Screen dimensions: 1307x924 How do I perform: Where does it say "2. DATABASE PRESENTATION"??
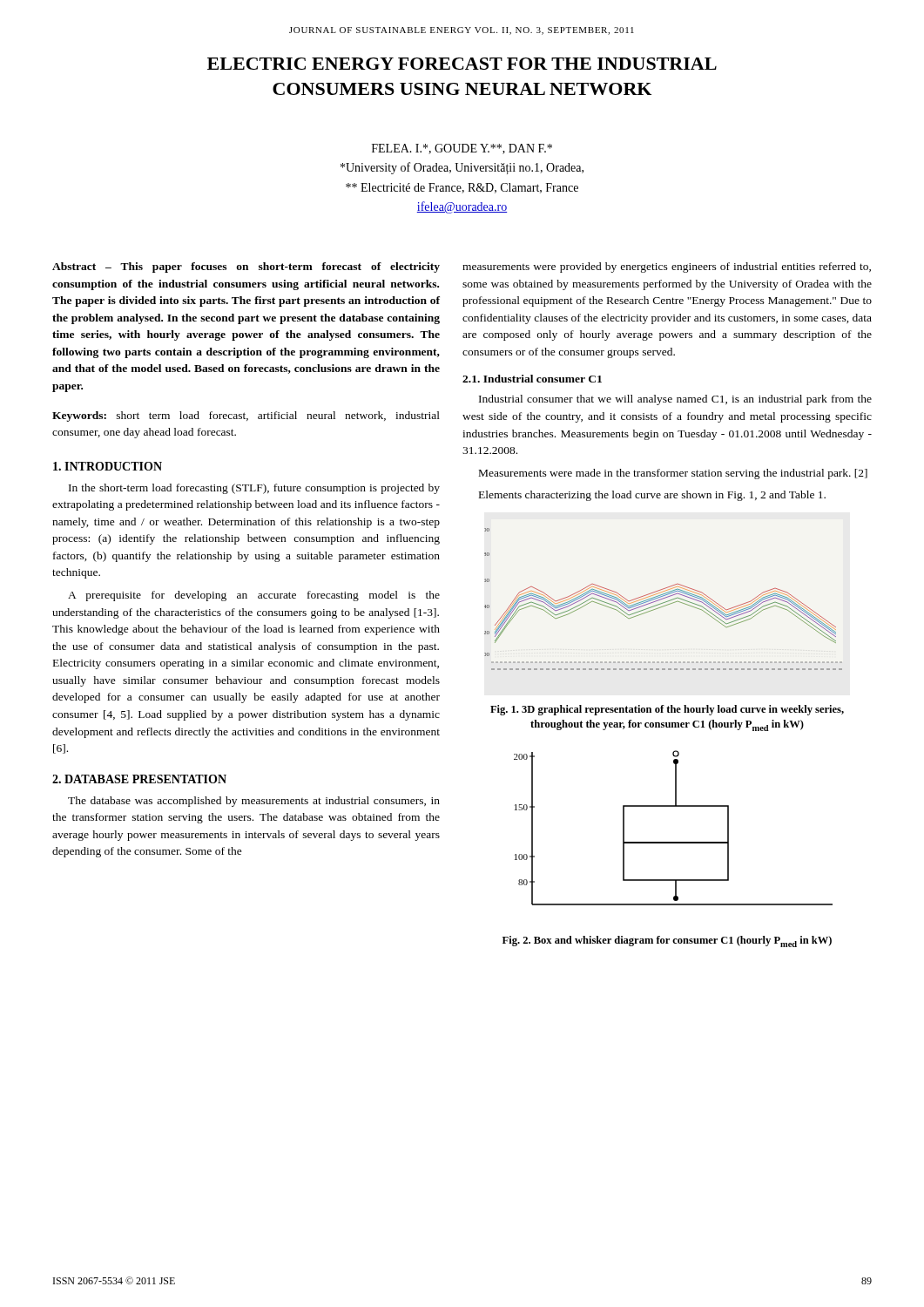coord(139,779)
